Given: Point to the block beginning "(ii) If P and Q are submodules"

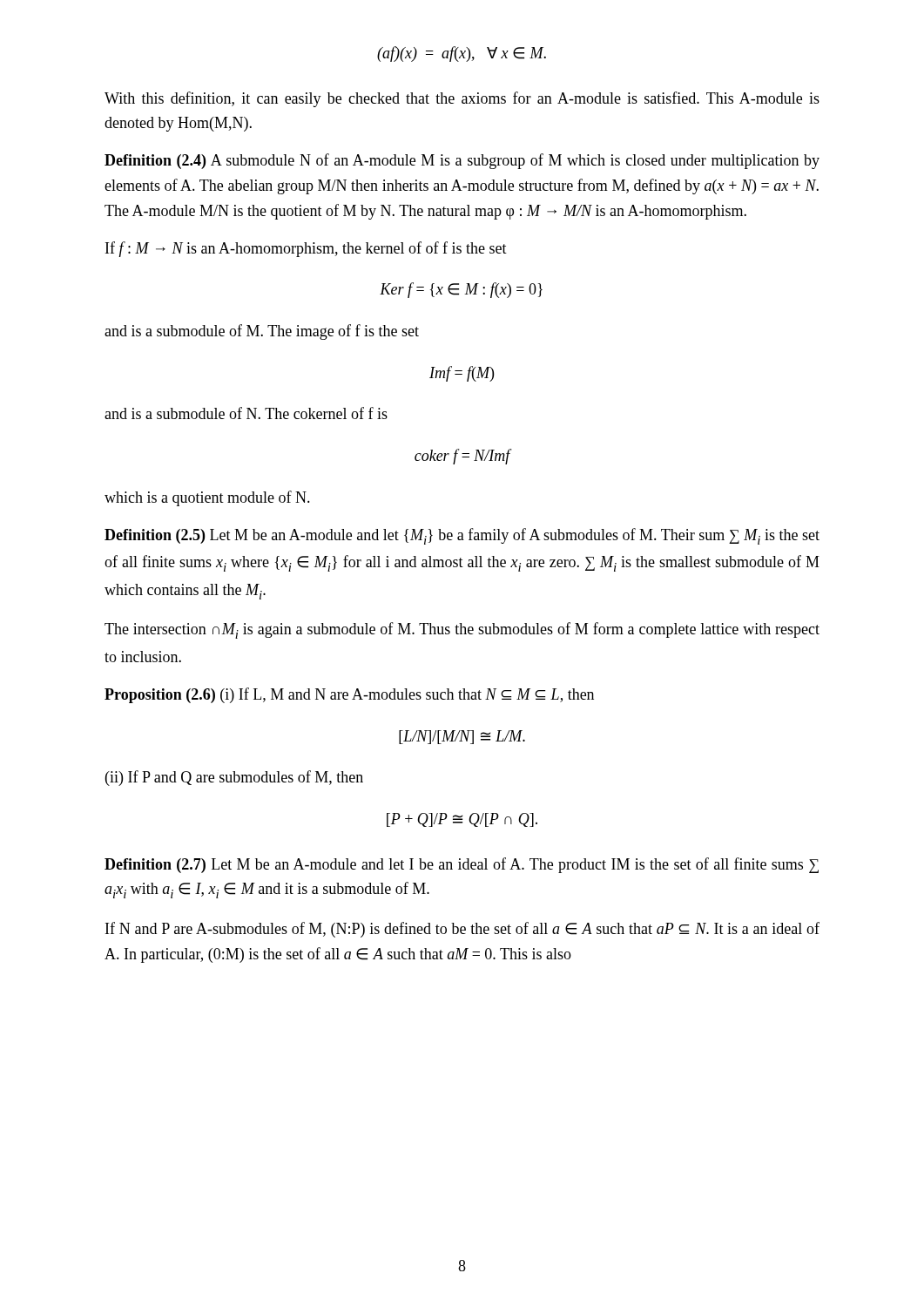Looking at the screenshot, I should pyautogui.click(x=234, y=778).
